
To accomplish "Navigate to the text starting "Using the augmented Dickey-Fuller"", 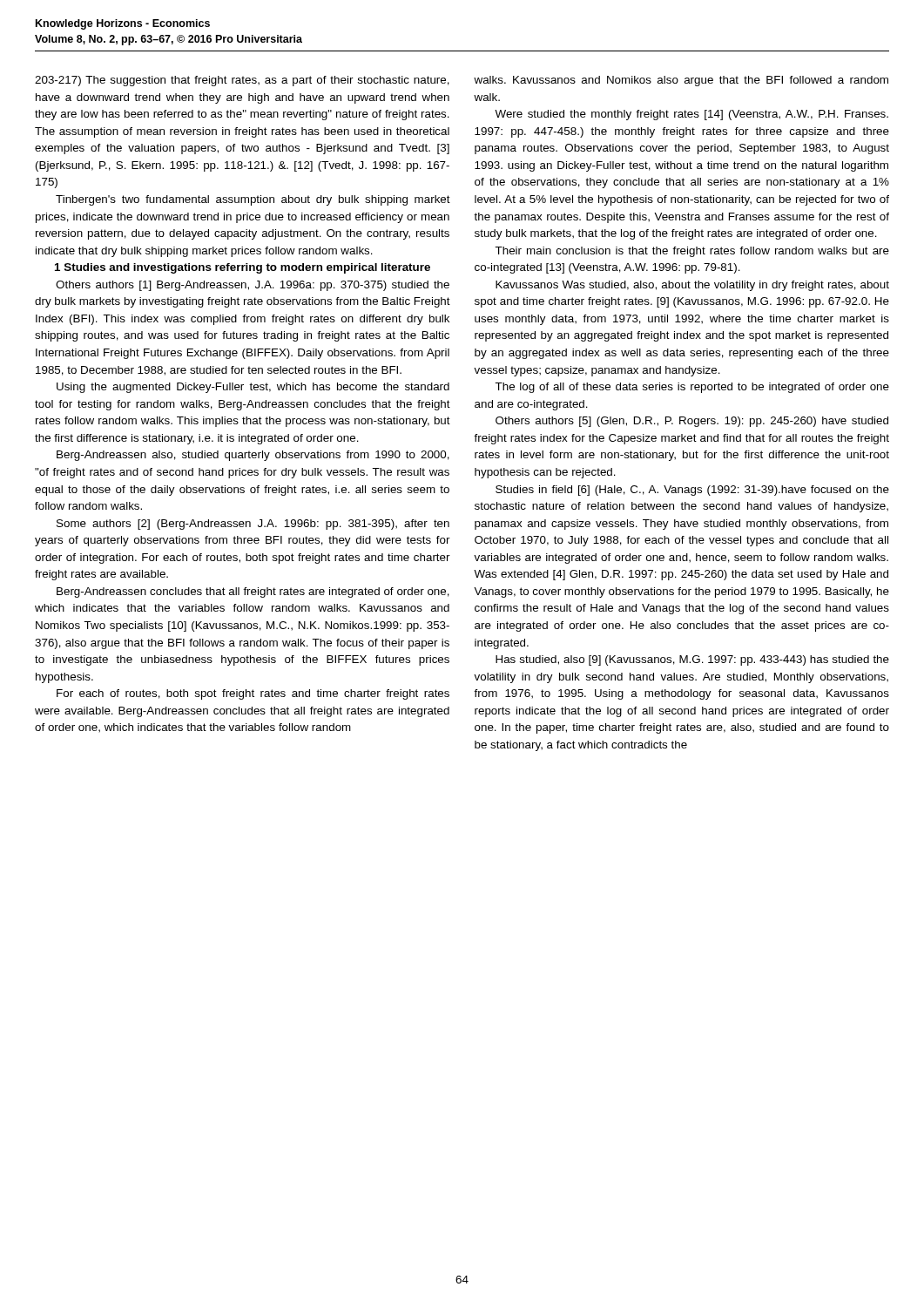I will (x=242, y=412).
